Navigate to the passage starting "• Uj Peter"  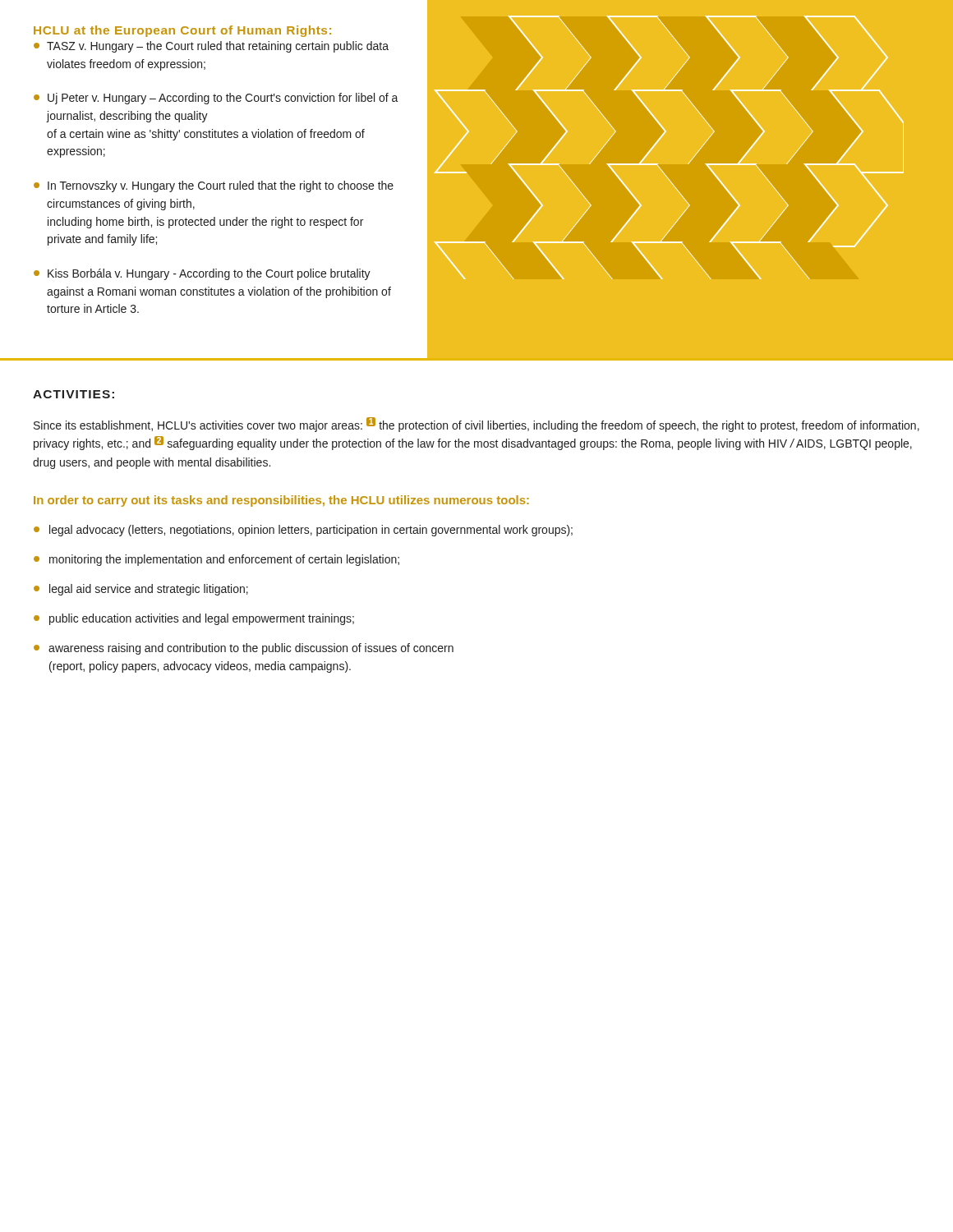pos(217,125)
